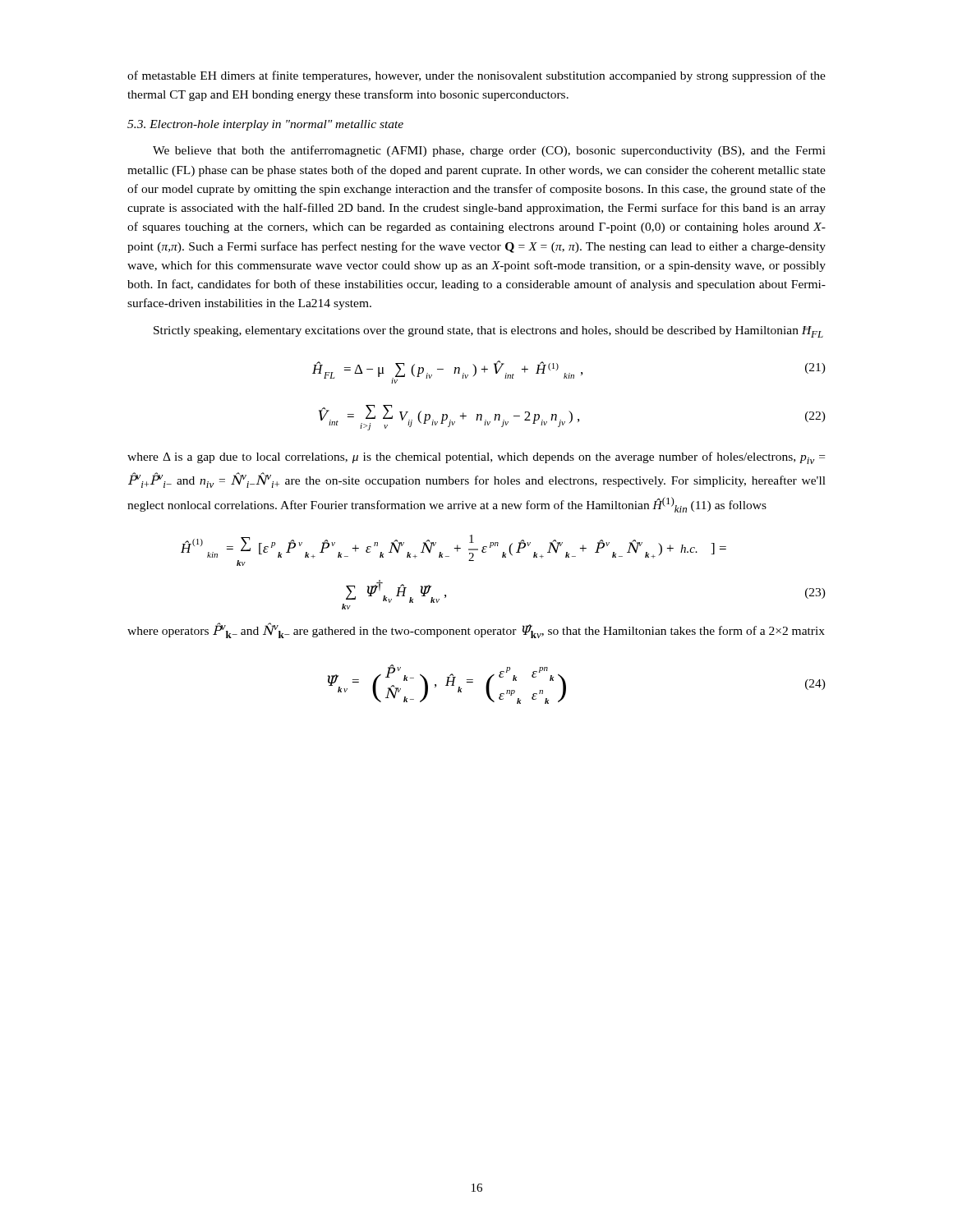953x1232 pixels.
Task: Find the text block with the text "We believe that both the antiferromagnetic (AFMI)"
Action: click(476, 241)
